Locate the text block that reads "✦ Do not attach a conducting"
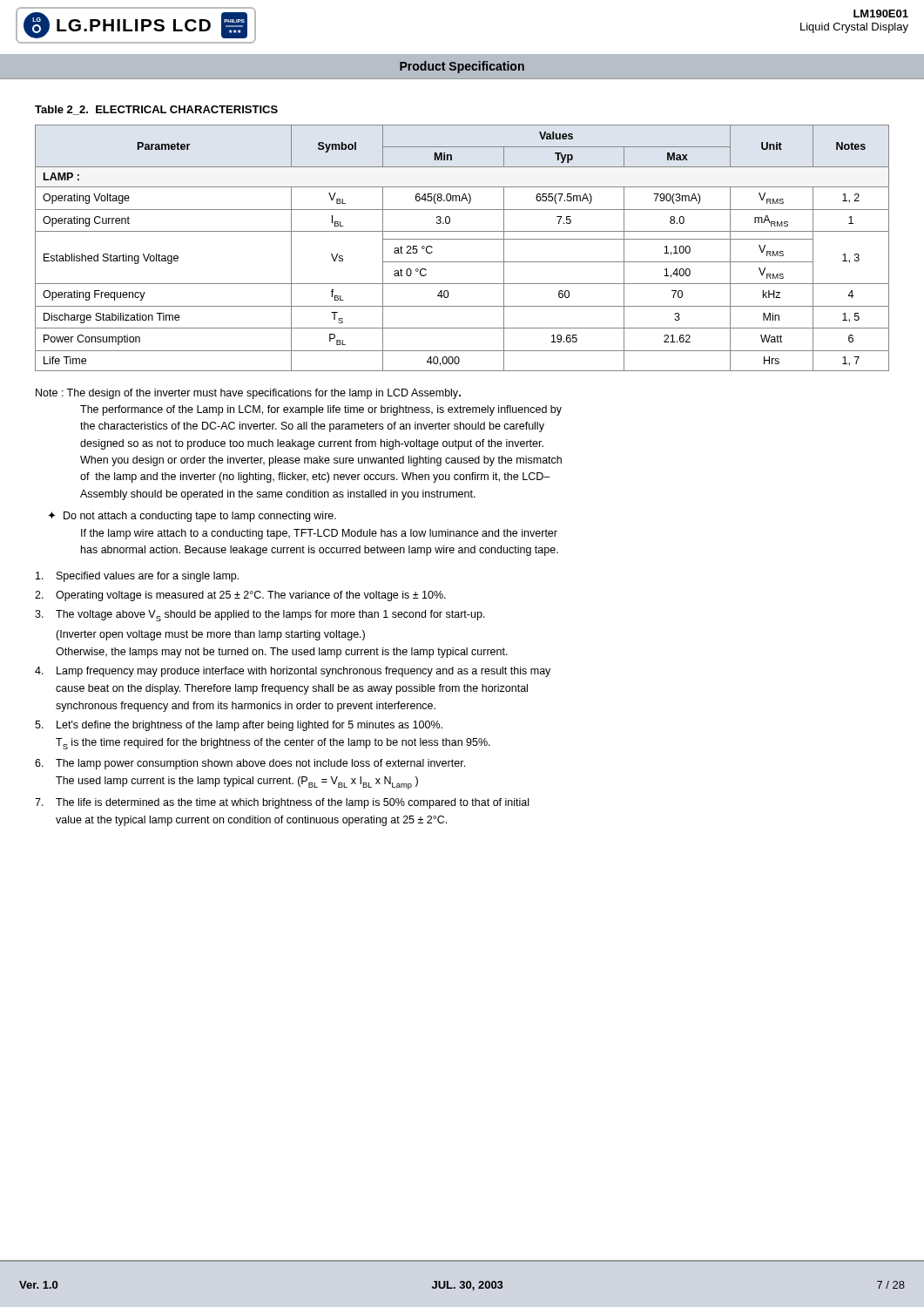This screenshot has height=1307, width=924. pos(303,534)
